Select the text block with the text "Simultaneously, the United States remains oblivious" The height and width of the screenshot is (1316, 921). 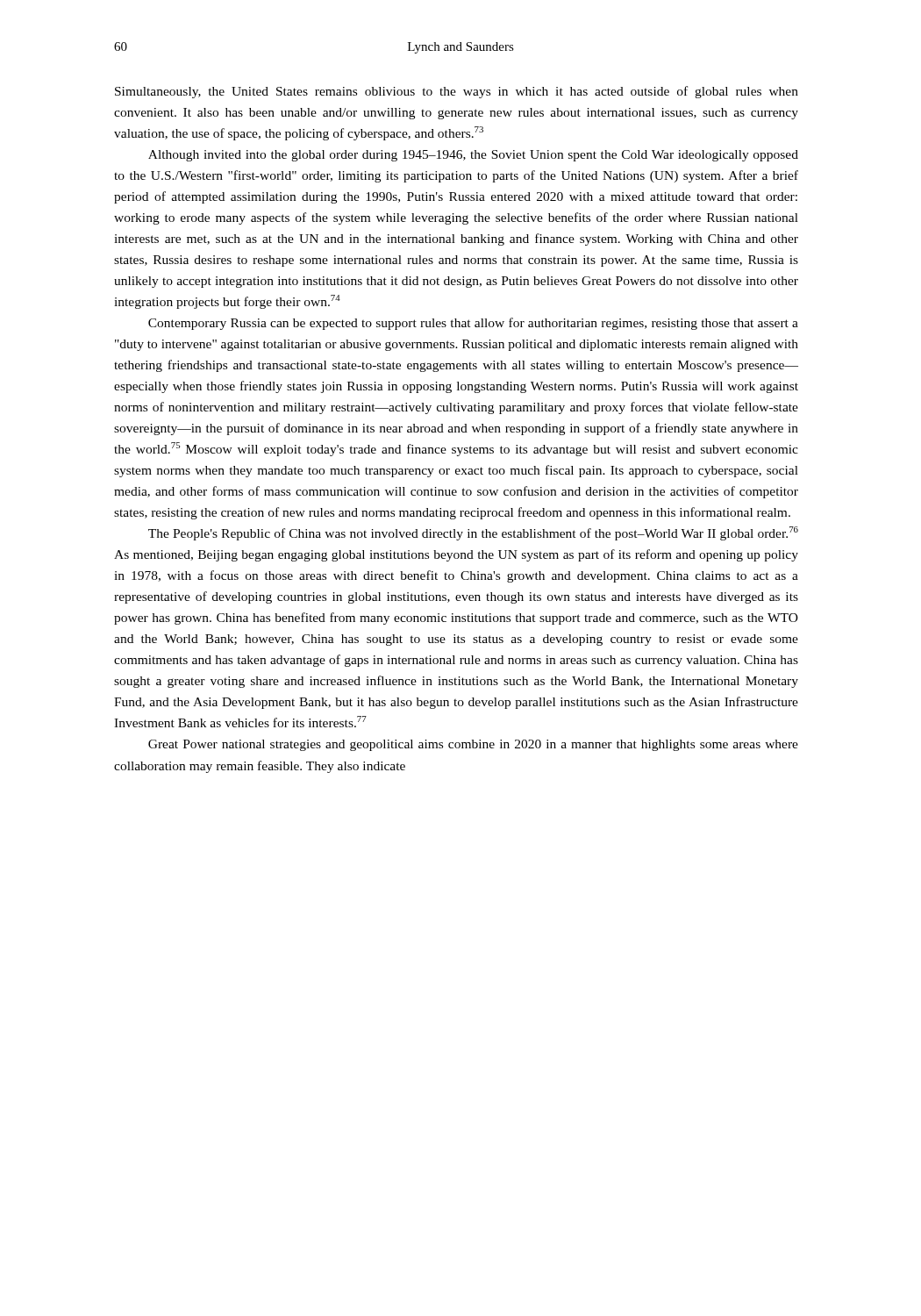[456, 112]
